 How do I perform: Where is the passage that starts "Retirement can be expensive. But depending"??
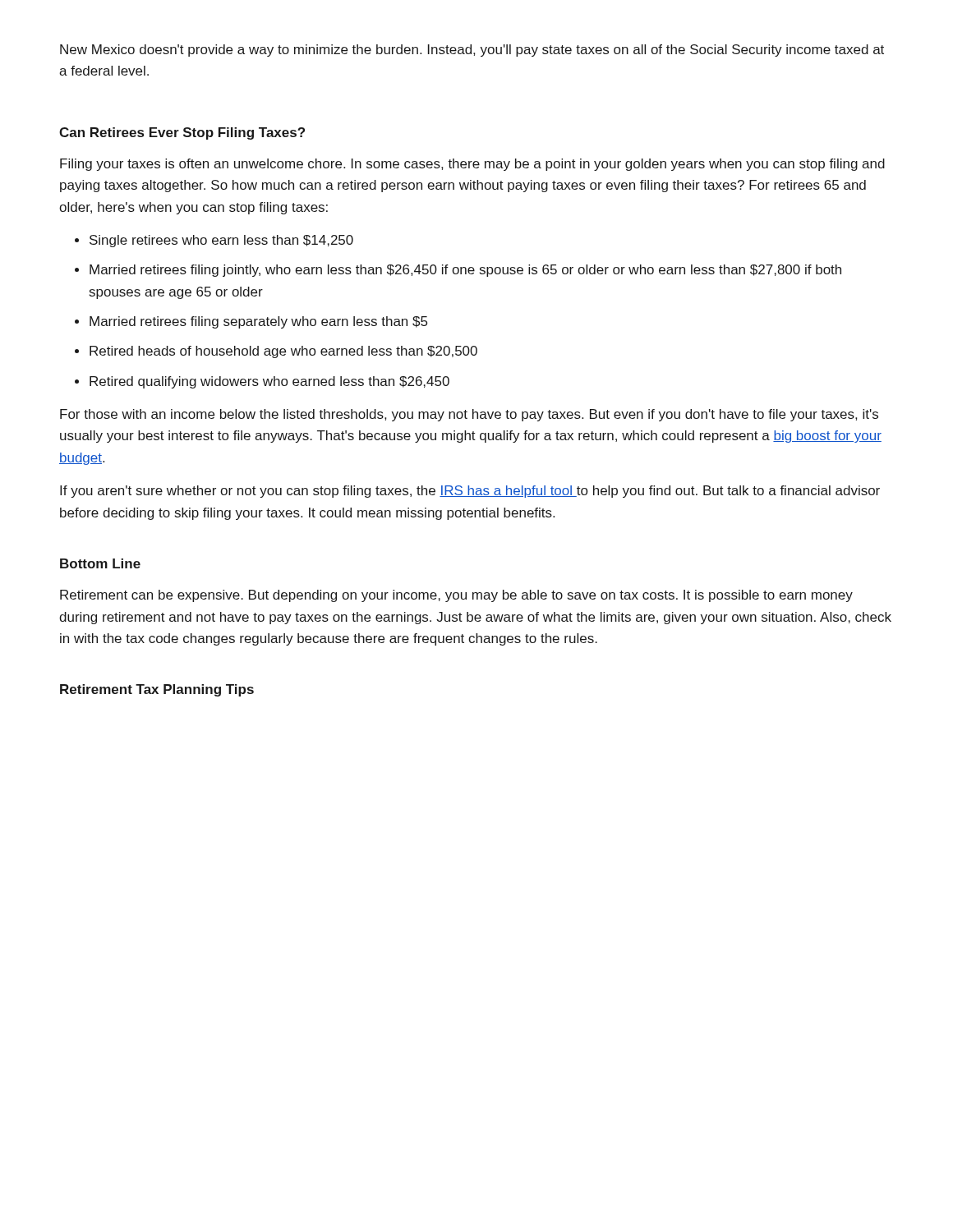coord(475,617)
